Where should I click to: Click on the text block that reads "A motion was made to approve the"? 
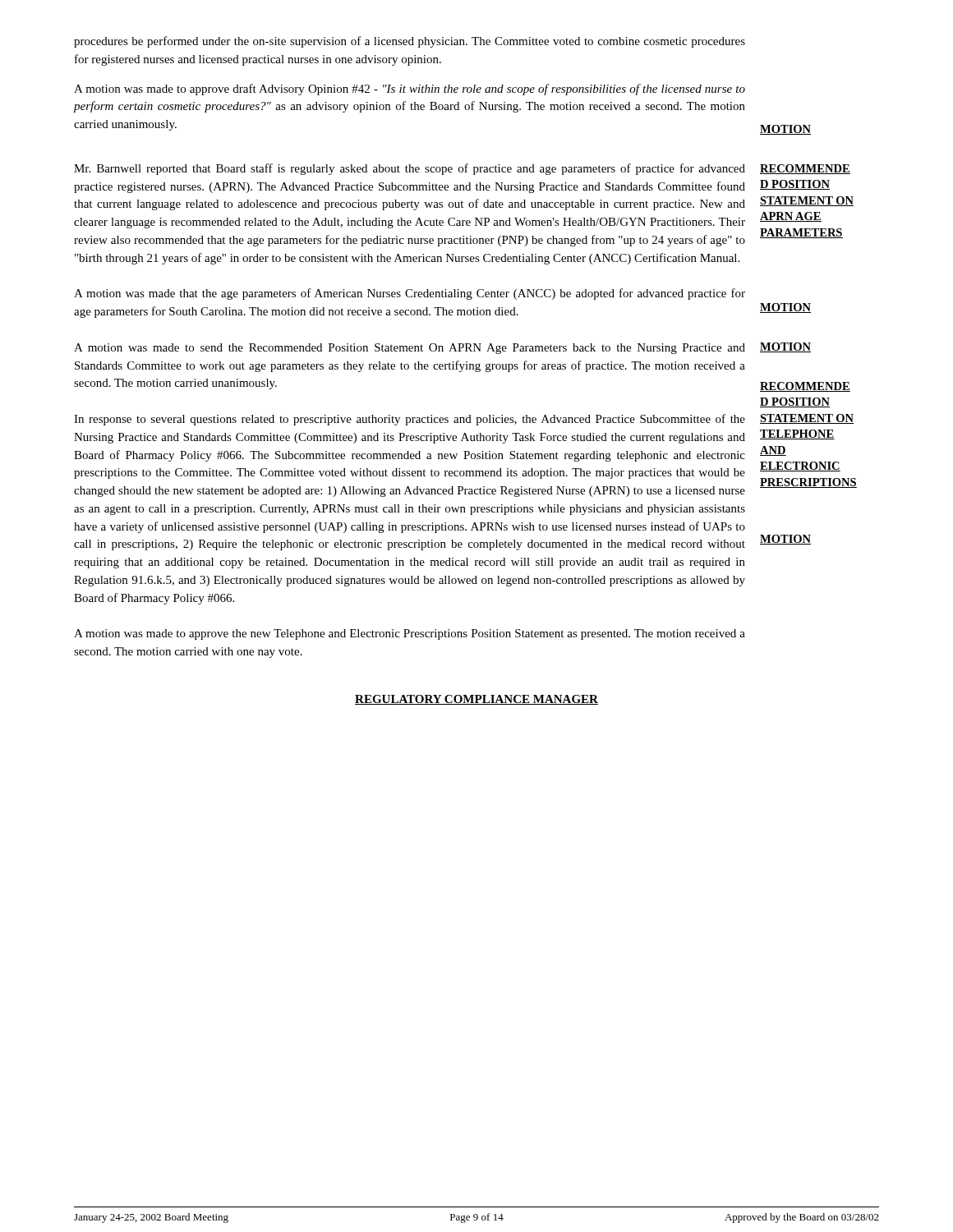pyautogui.click(x=410, y=642)
